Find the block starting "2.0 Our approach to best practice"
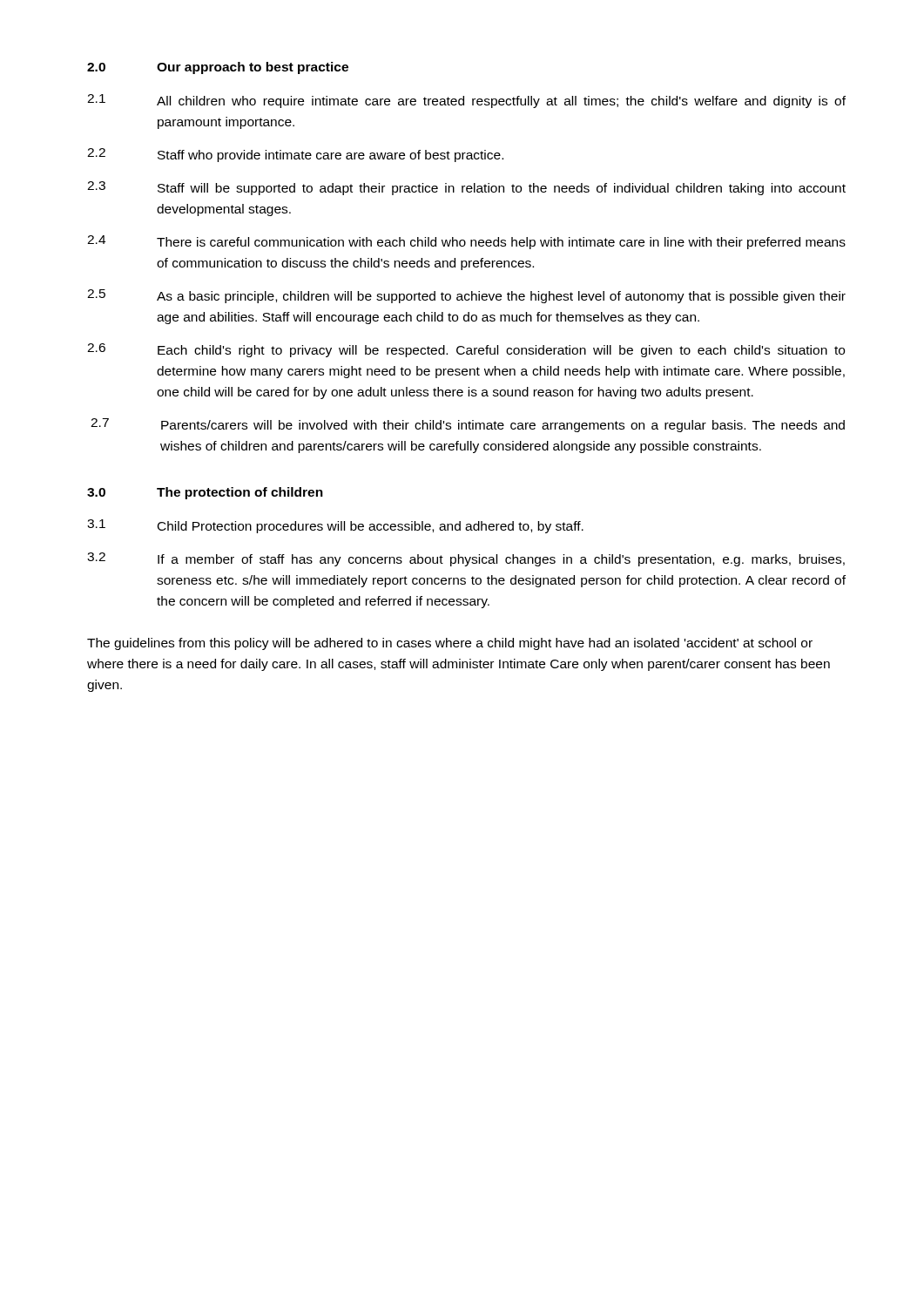This screenshot has height=1307, width=924. pyautogui.click(x=218, y=67)
